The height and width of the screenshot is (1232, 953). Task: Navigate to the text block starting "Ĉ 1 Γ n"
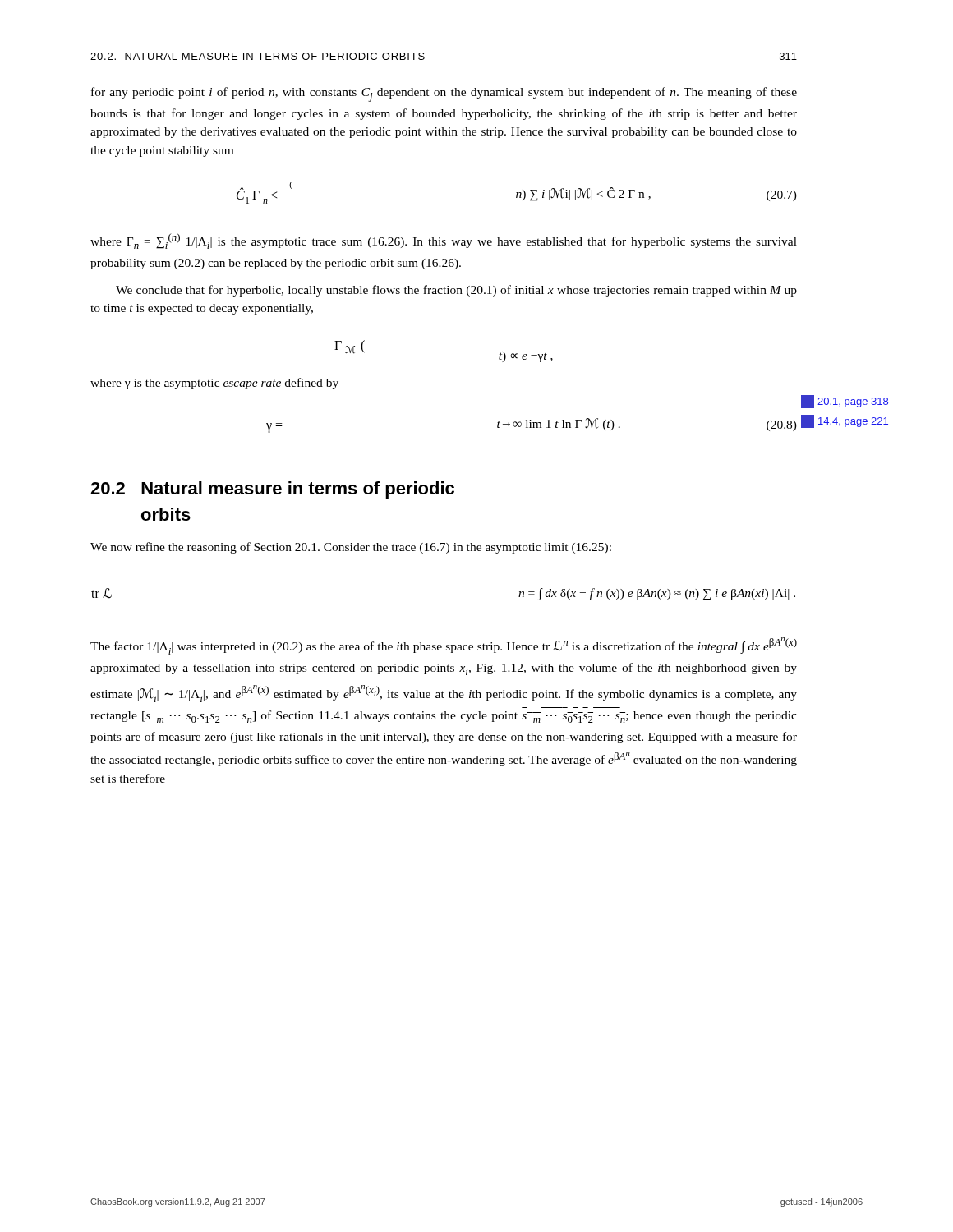point(516,195)
